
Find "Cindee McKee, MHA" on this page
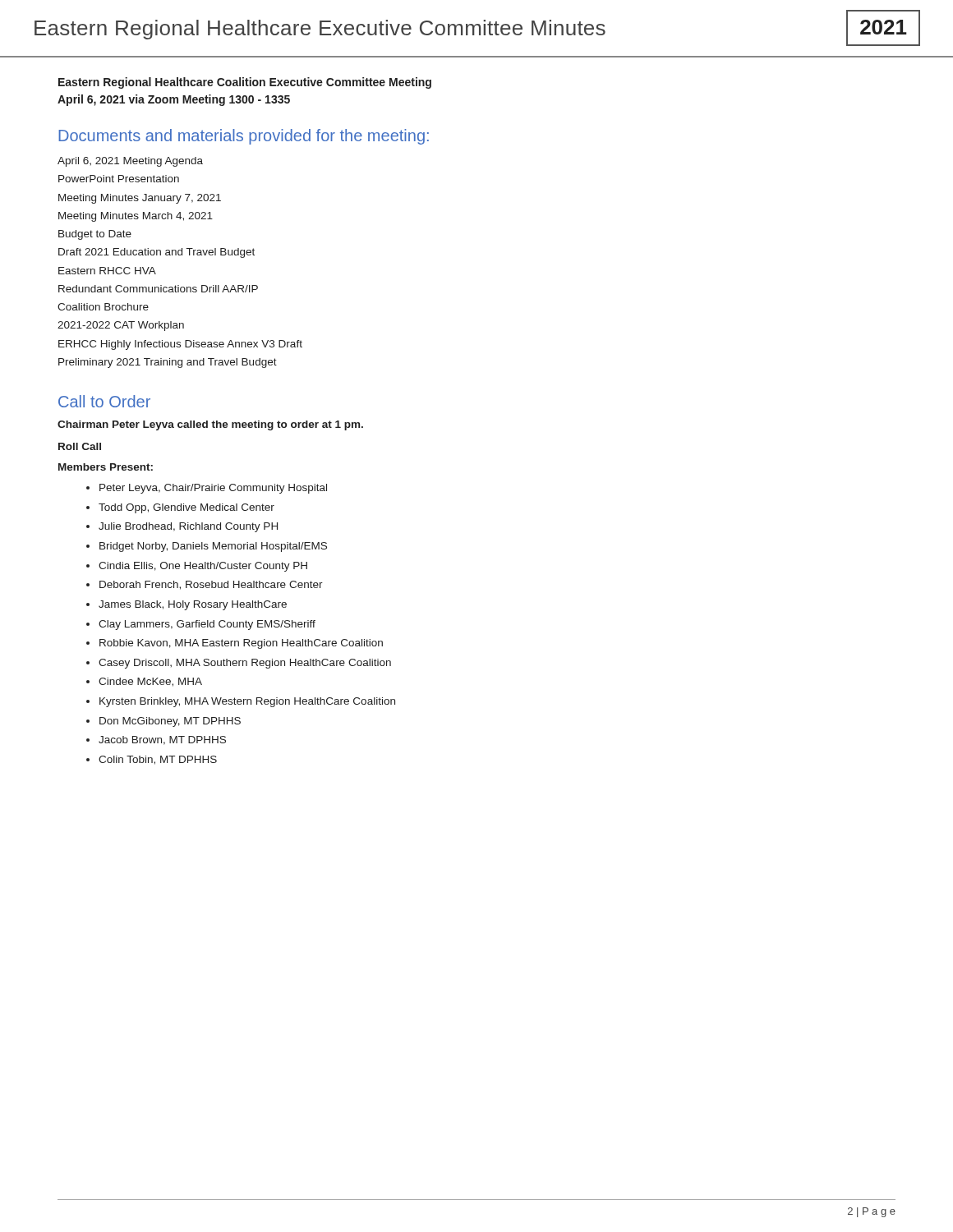[150, 682]
